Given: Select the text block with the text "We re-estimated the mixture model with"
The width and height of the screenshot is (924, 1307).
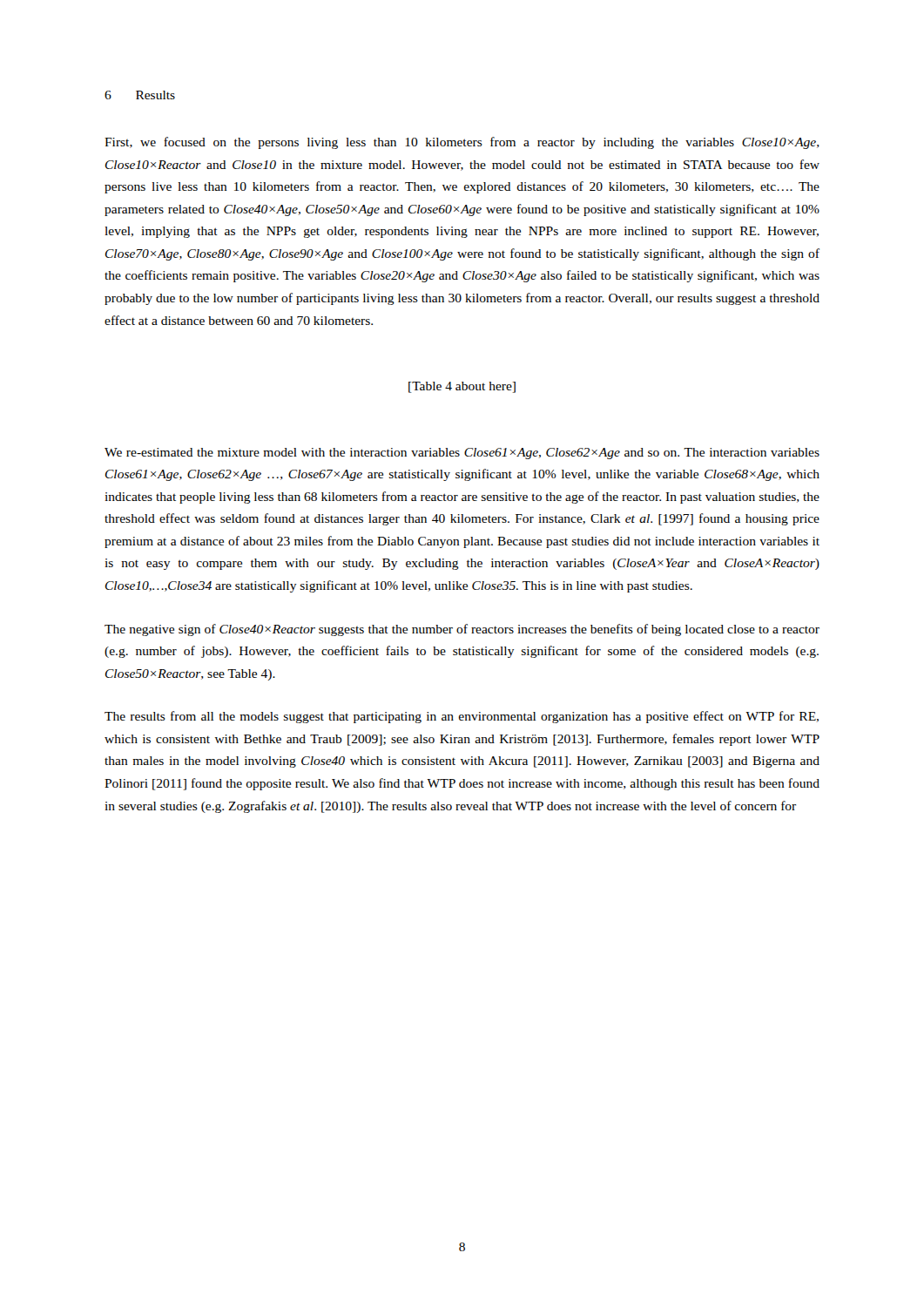Looking at the screenshot, I should [x=462, y=518].
